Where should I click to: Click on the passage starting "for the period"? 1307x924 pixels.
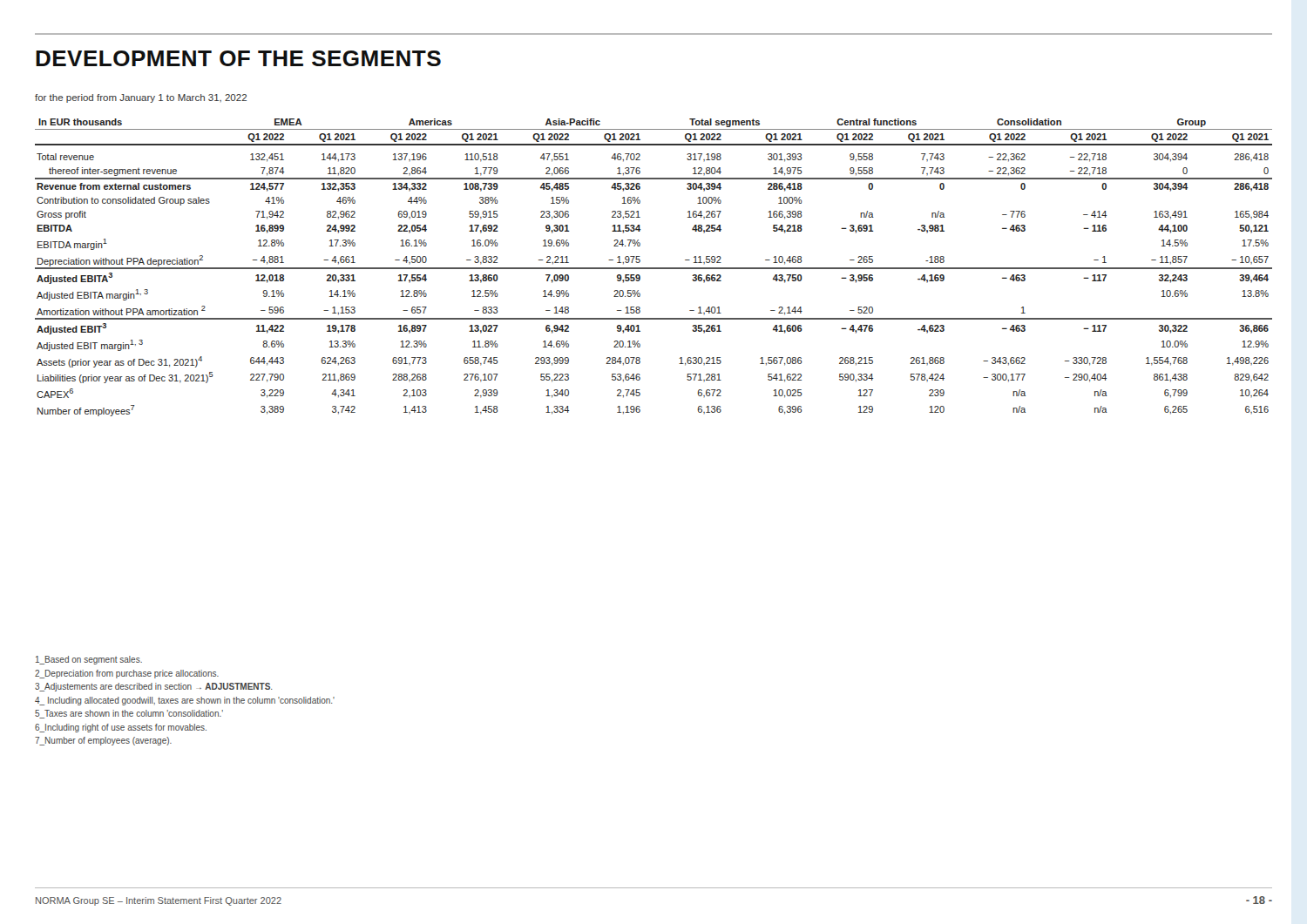[141, 98]
